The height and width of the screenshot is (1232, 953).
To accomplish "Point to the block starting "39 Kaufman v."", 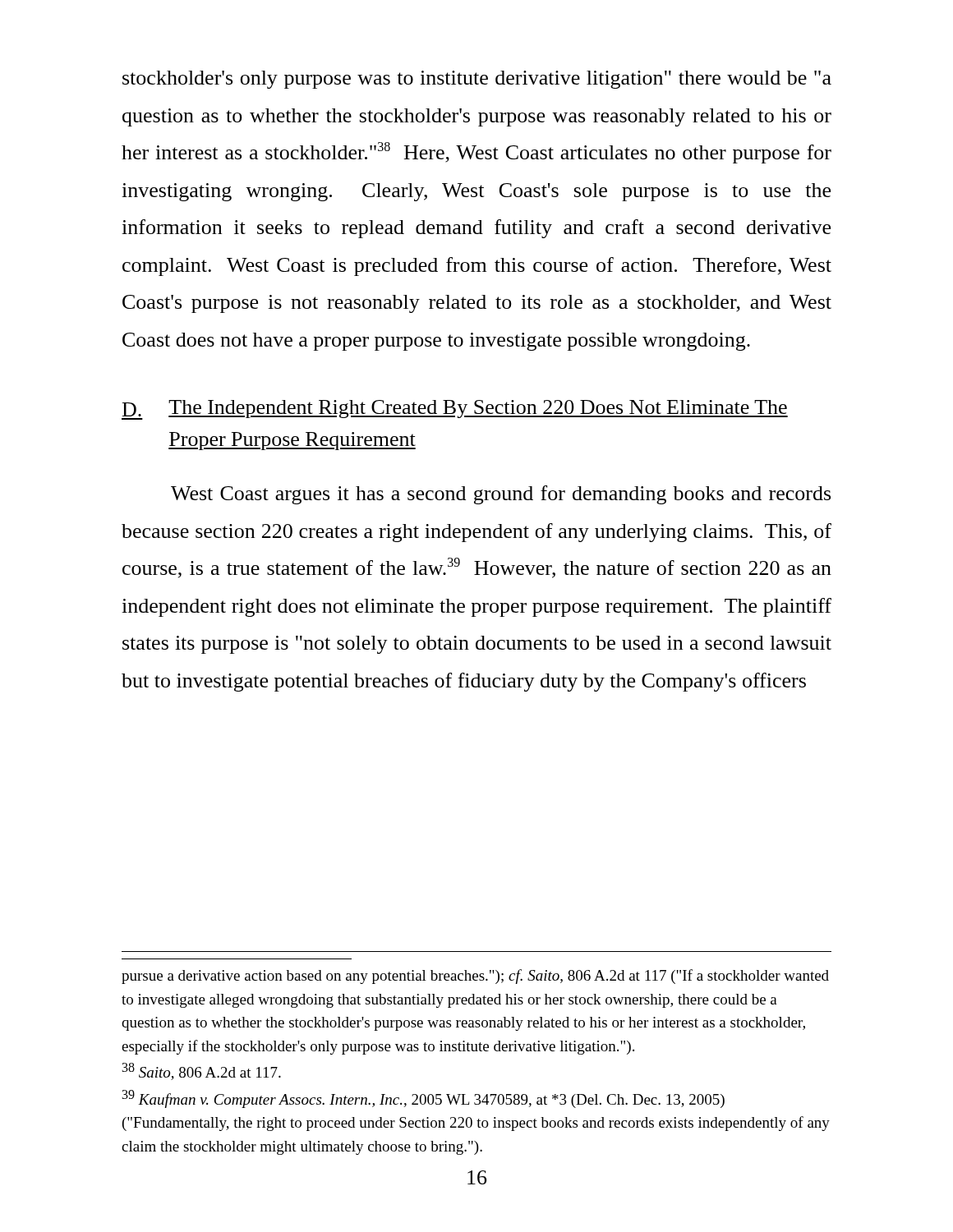I will coord(476,1121).
